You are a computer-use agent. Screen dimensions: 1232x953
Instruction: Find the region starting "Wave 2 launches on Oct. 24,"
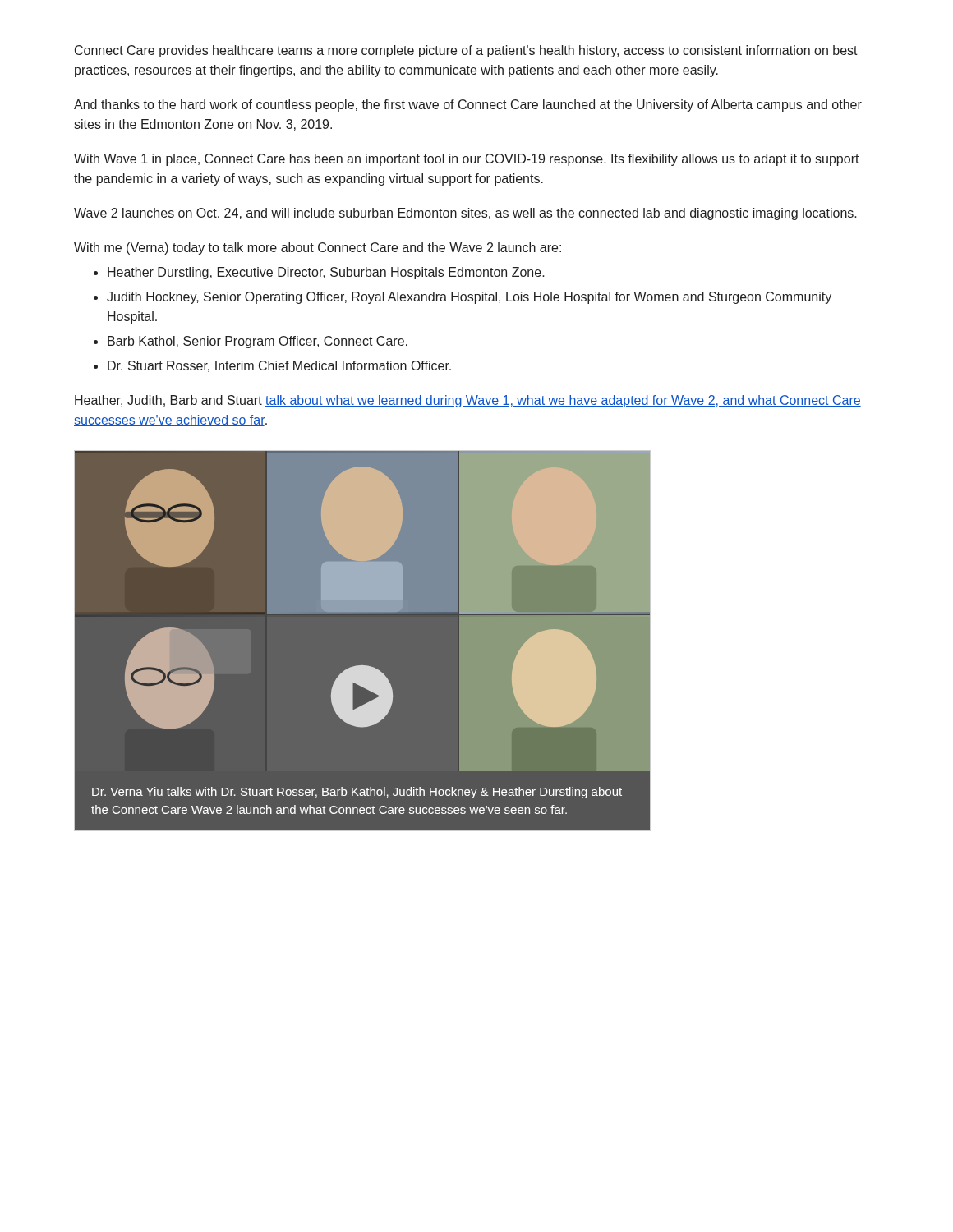pos(466,213)
